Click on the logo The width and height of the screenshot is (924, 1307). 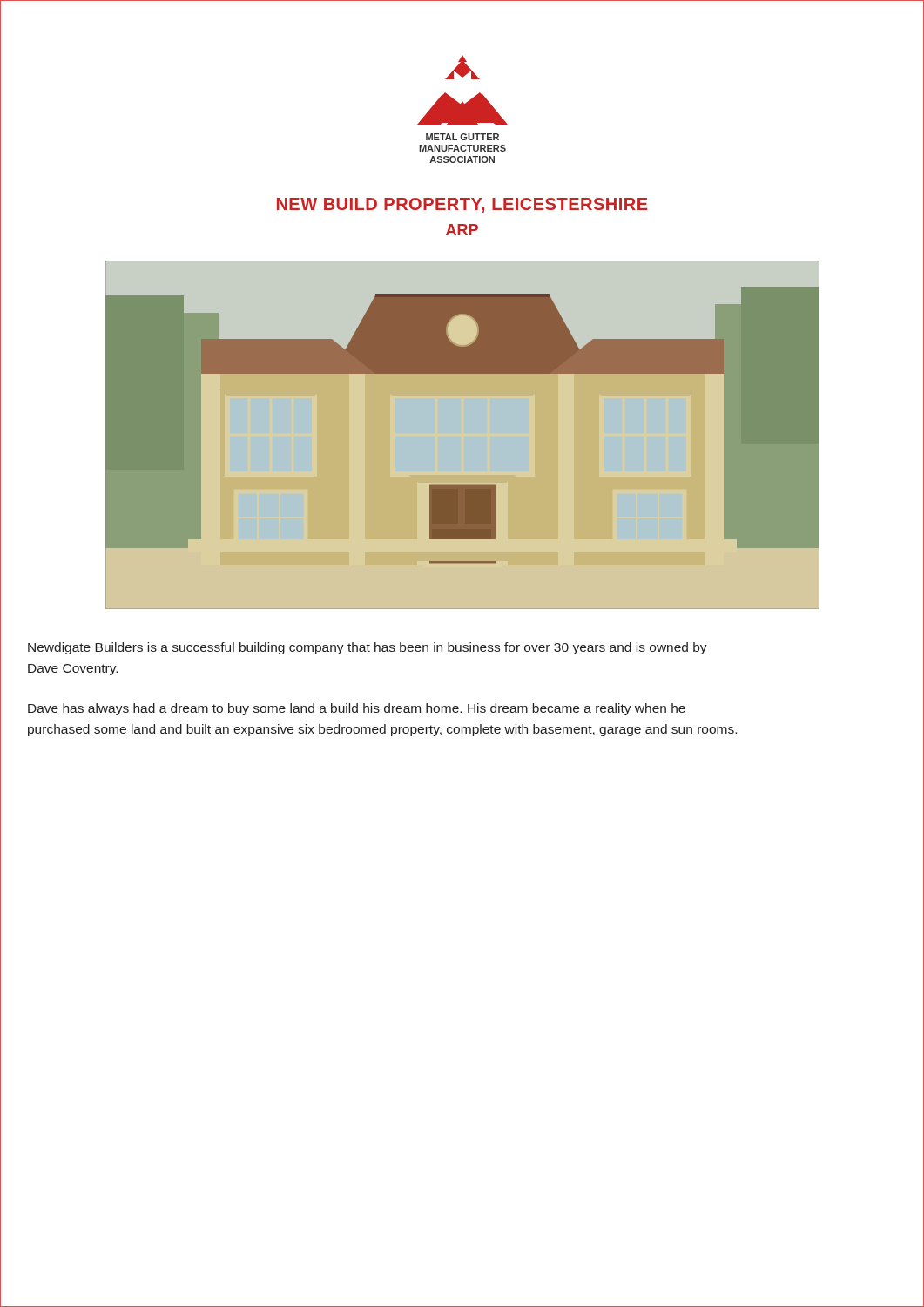coord(462,112)
